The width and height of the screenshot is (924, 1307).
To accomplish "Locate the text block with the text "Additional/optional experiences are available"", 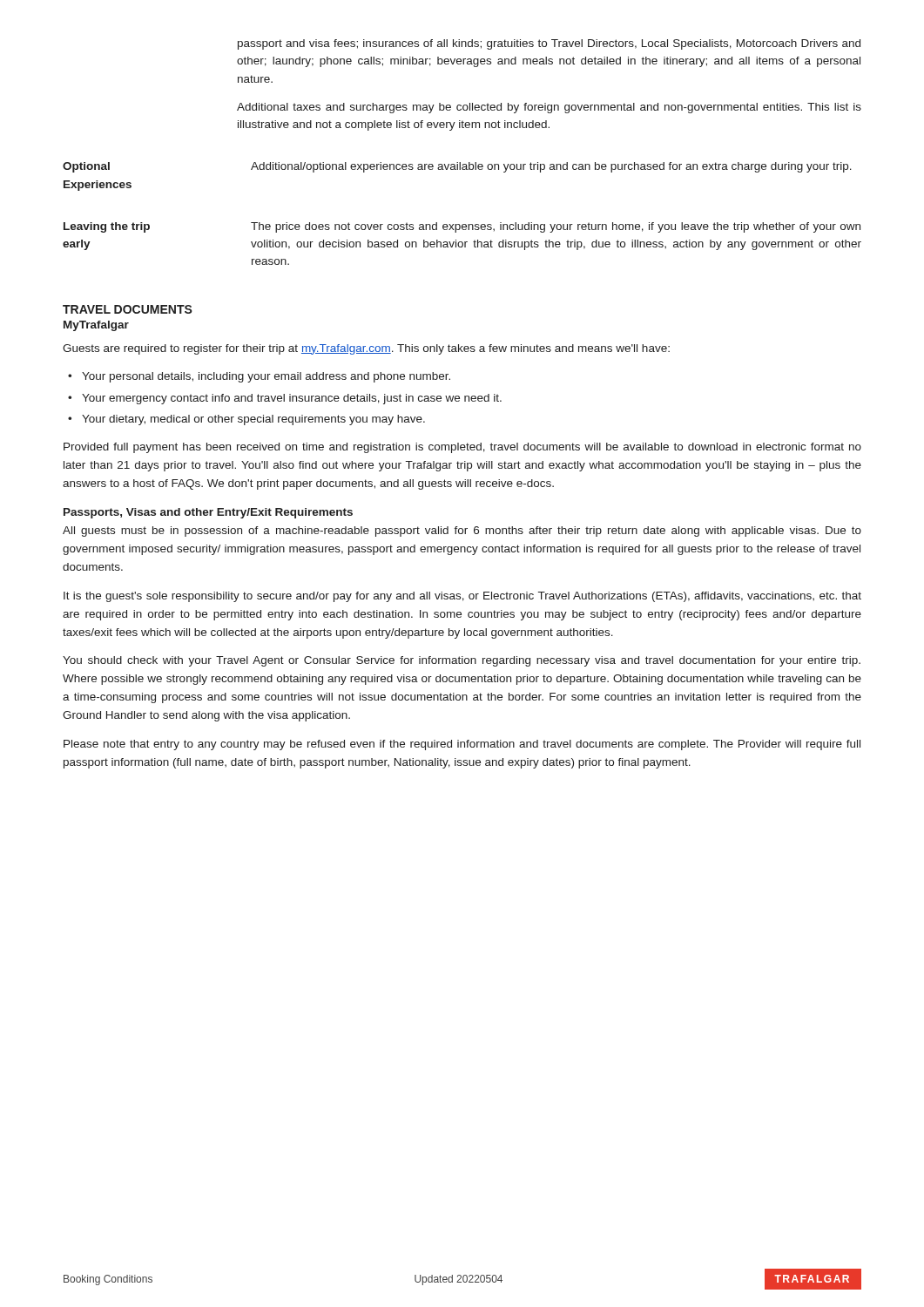I will 551,166.
